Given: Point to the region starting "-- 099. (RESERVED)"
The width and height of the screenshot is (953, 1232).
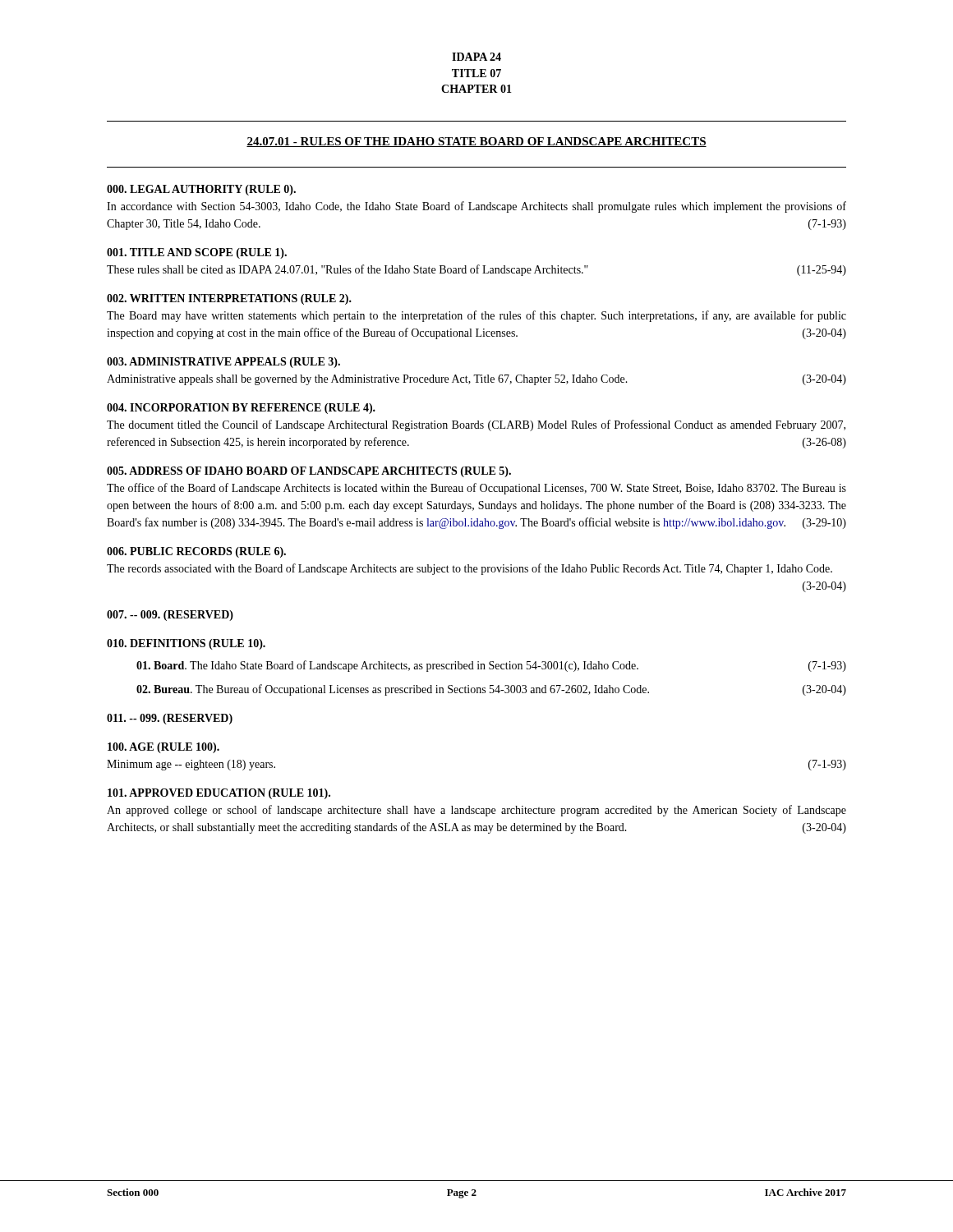Looking at the screenshot, I should (x=170, y=719).
